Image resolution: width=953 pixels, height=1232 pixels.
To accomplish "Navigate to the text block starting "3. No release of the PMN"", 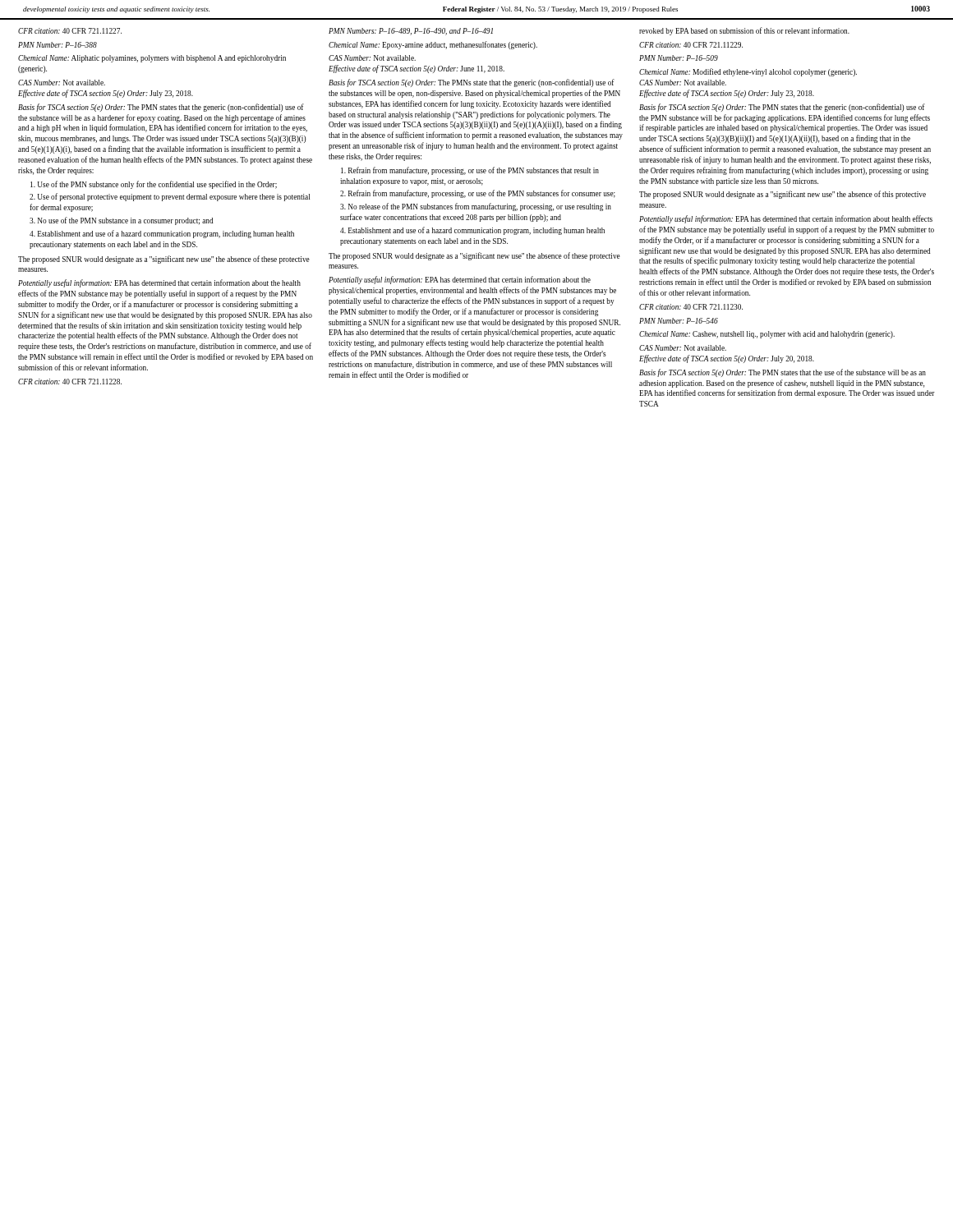I will click(476, 212).
